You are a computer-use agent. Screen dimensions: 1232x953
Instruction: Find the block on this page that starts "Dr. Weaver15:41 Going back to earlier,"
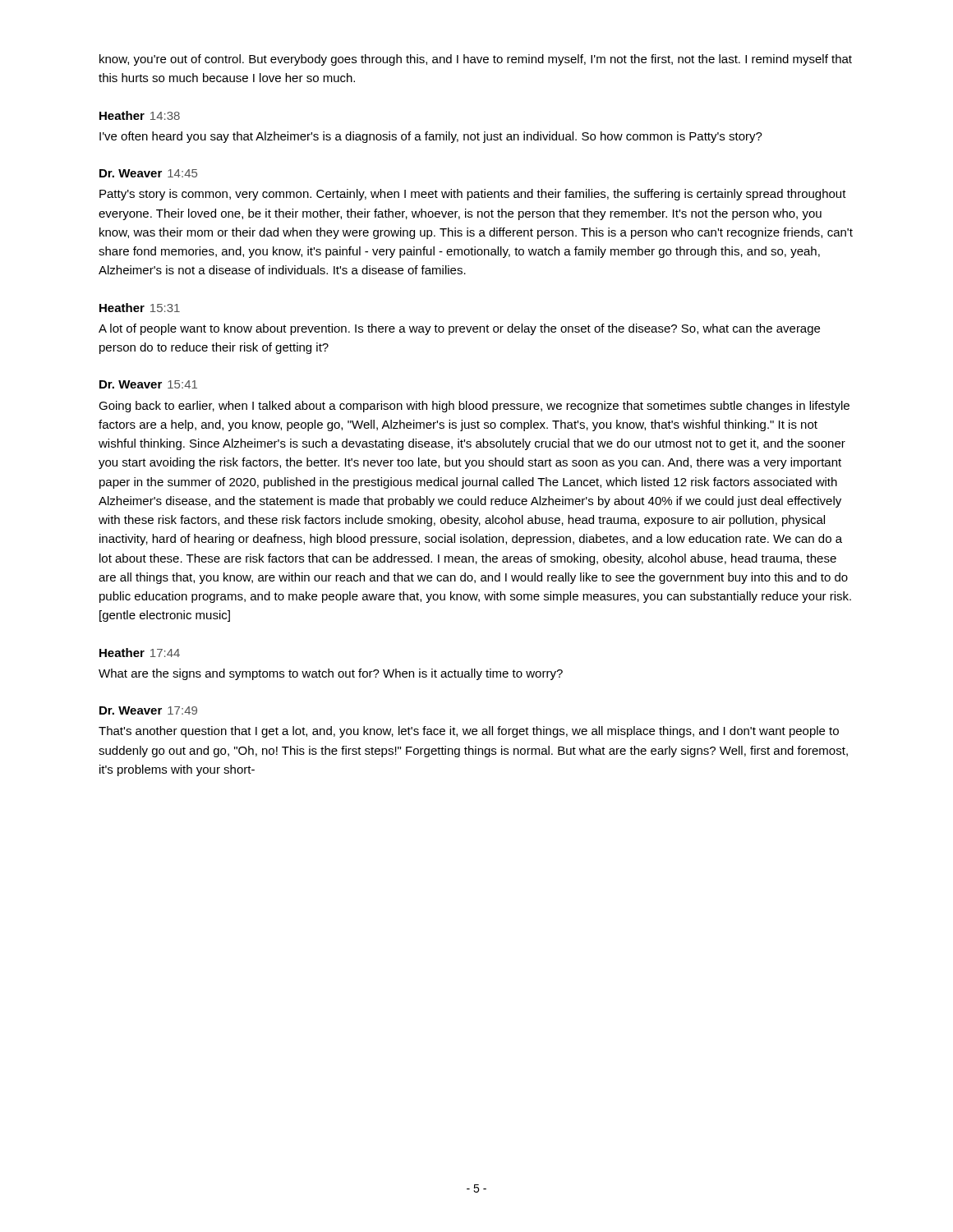(x=476, y=500)
